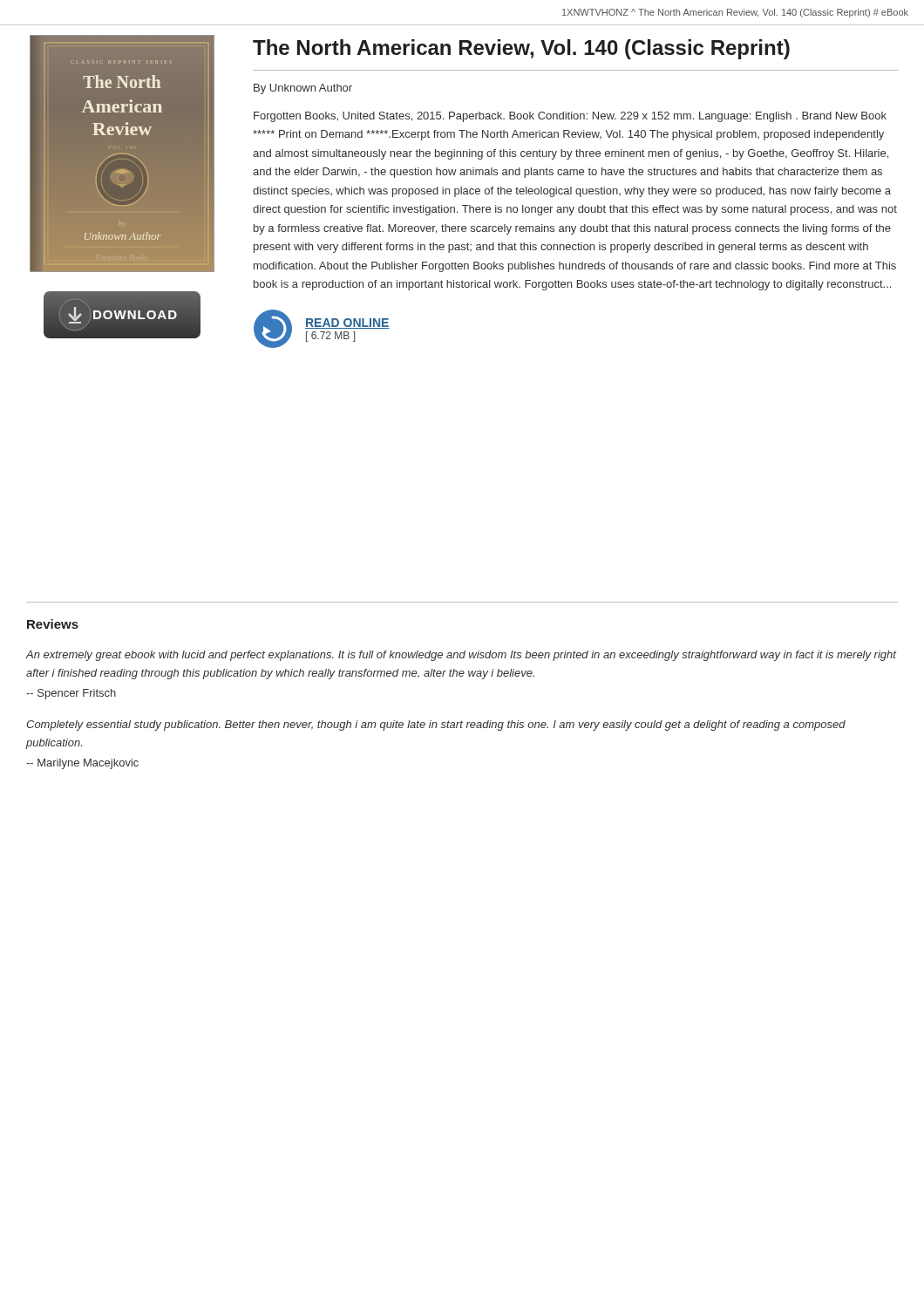Viewport: 924px width, 1308px height.
Task: Point to the element starting "Forgotten Books, United"
Action: pyautogui.click(x=575, y=200)
